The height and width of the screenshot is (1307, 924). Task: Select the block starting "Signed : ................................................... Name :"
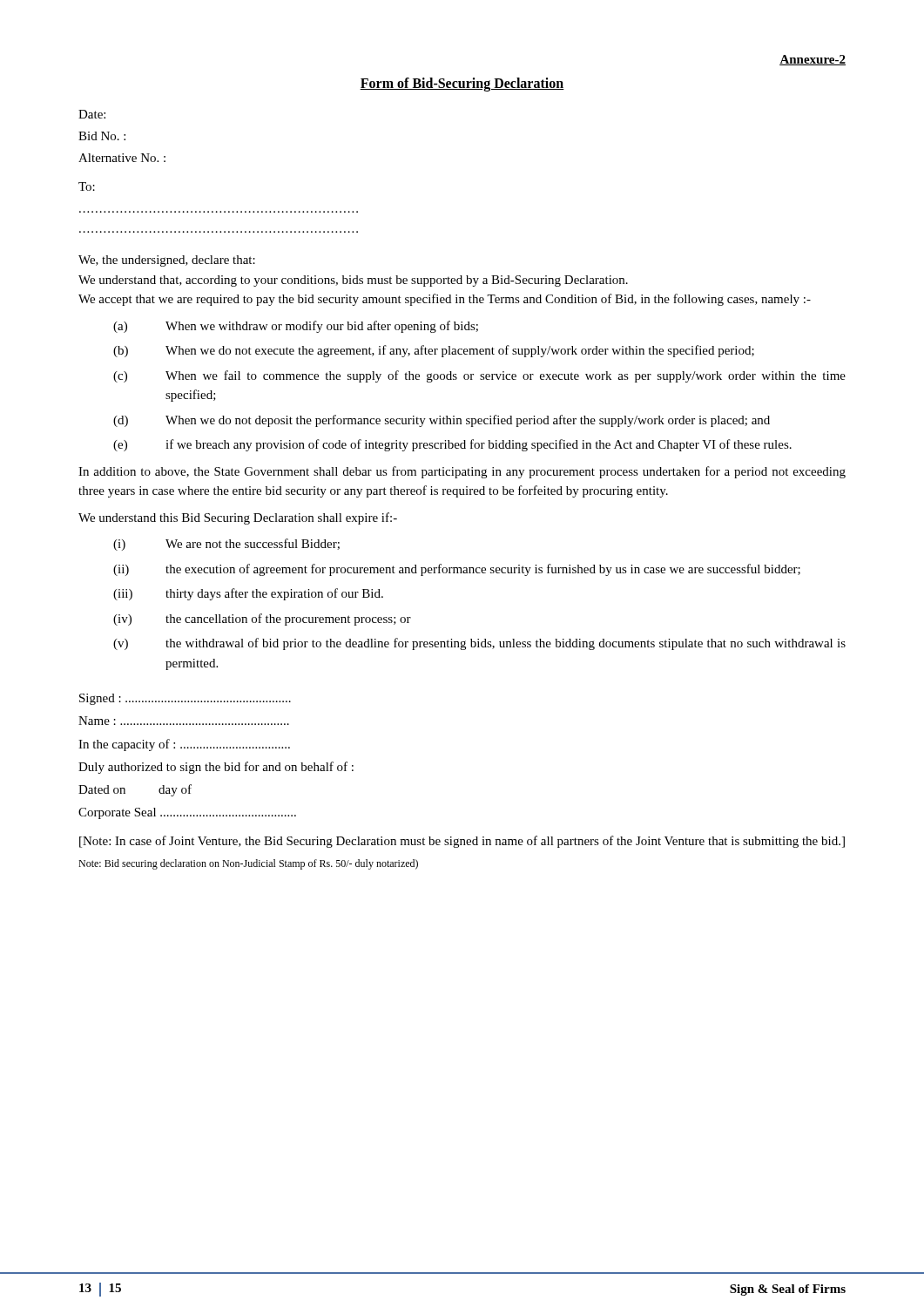tap(185, 699)
